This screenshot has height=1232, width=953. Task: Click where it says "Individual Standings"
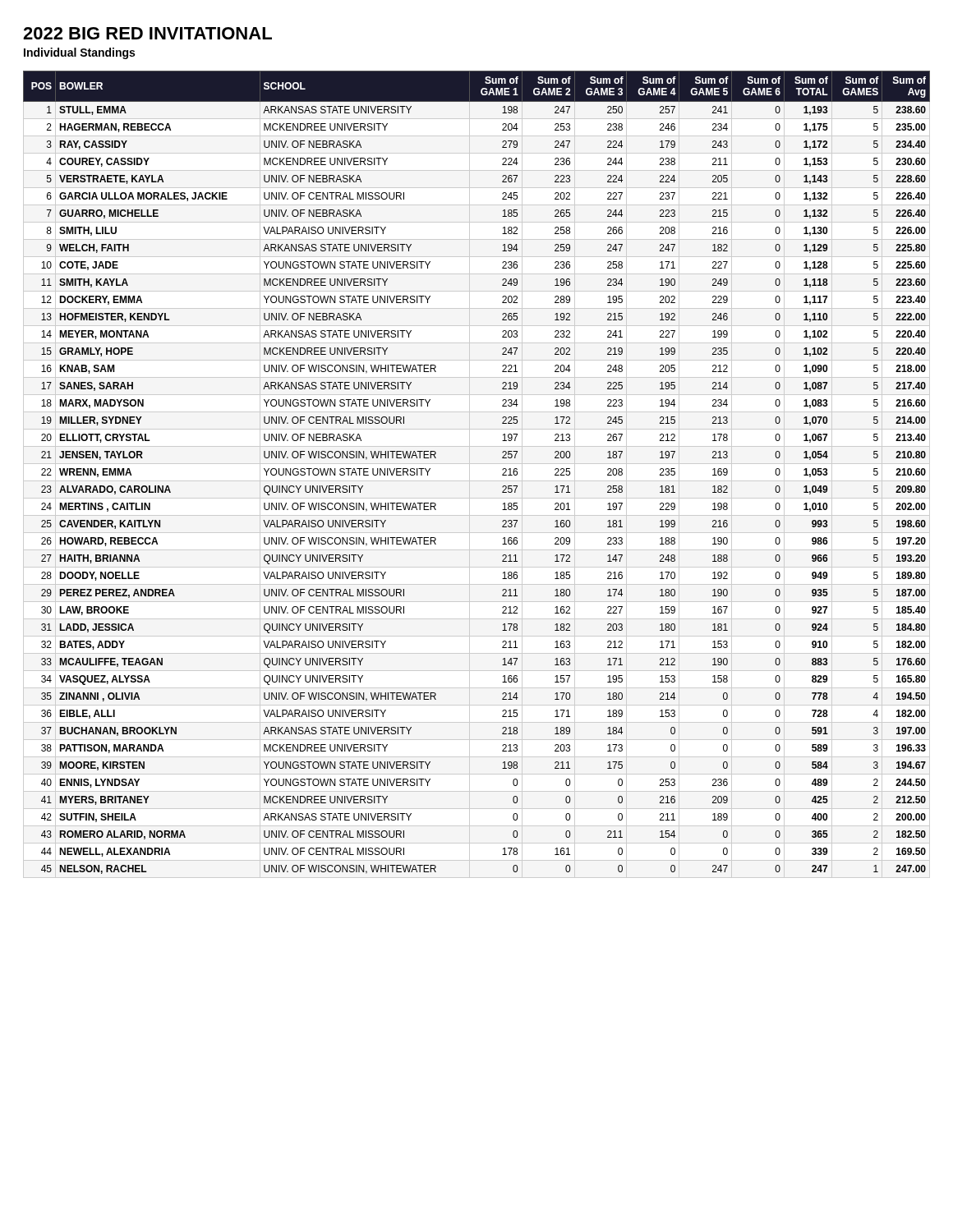coord(79,53)
